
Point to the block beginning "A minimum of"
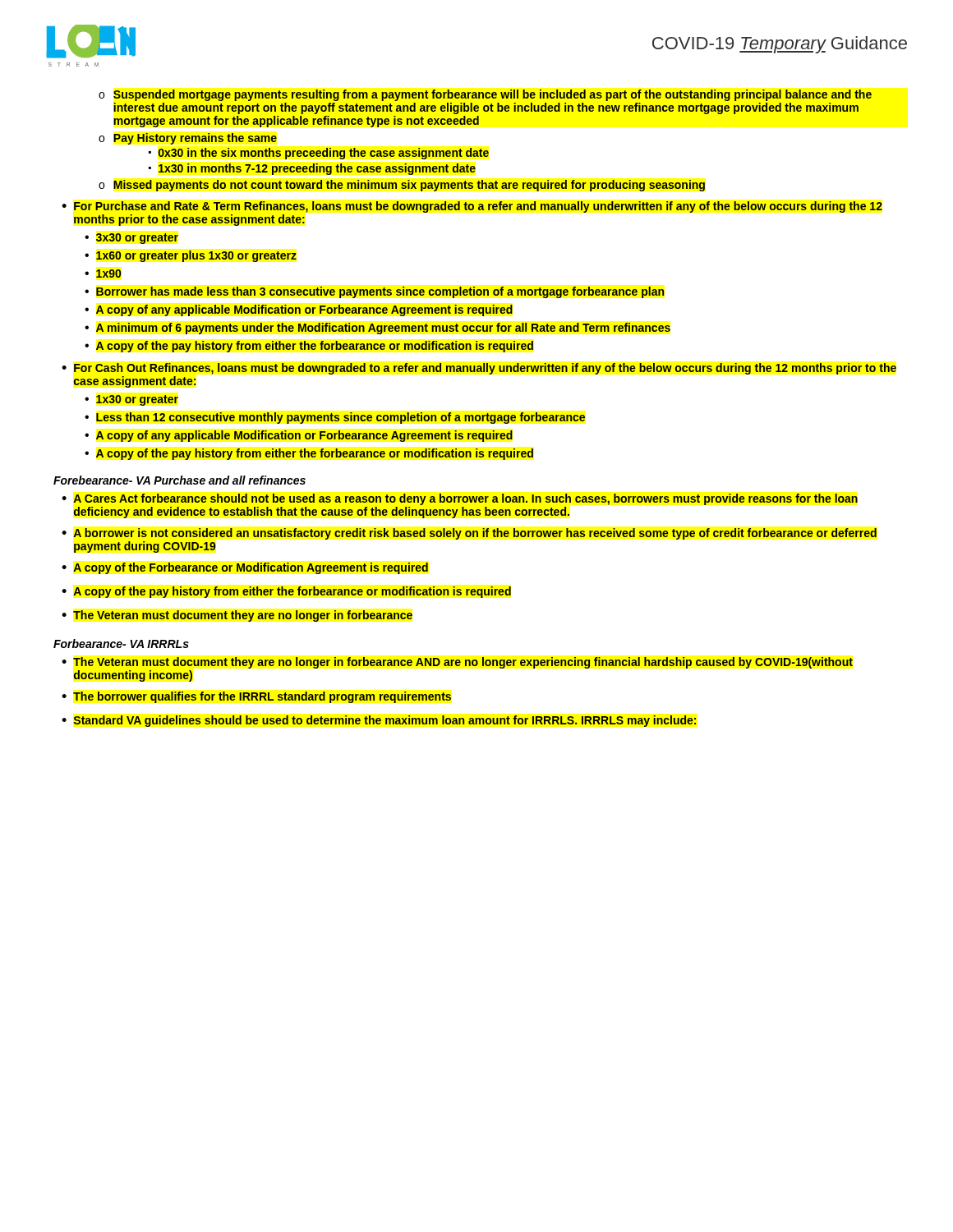[x=383, y=328]
